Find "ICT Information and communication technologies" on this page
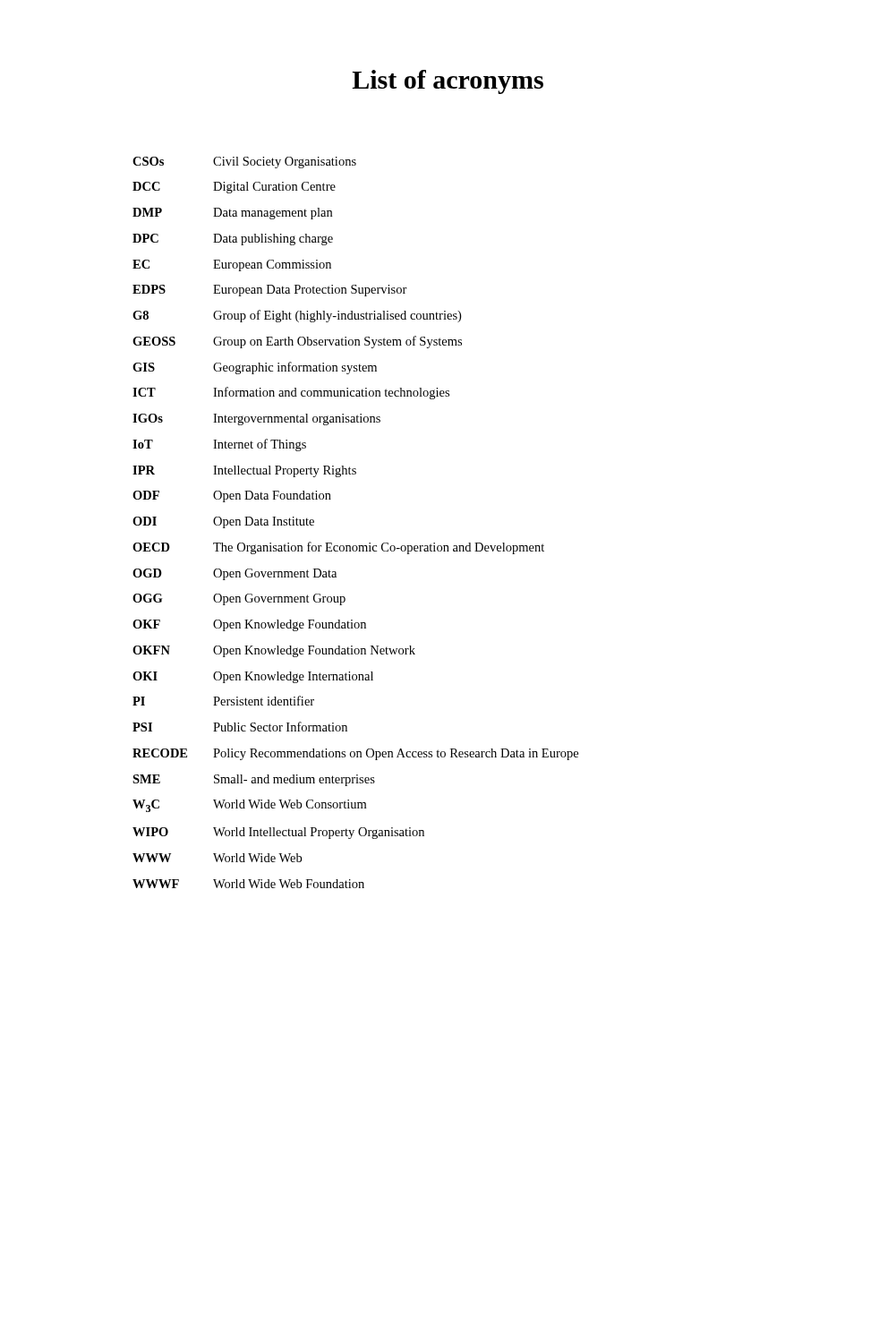 (291, 393)
